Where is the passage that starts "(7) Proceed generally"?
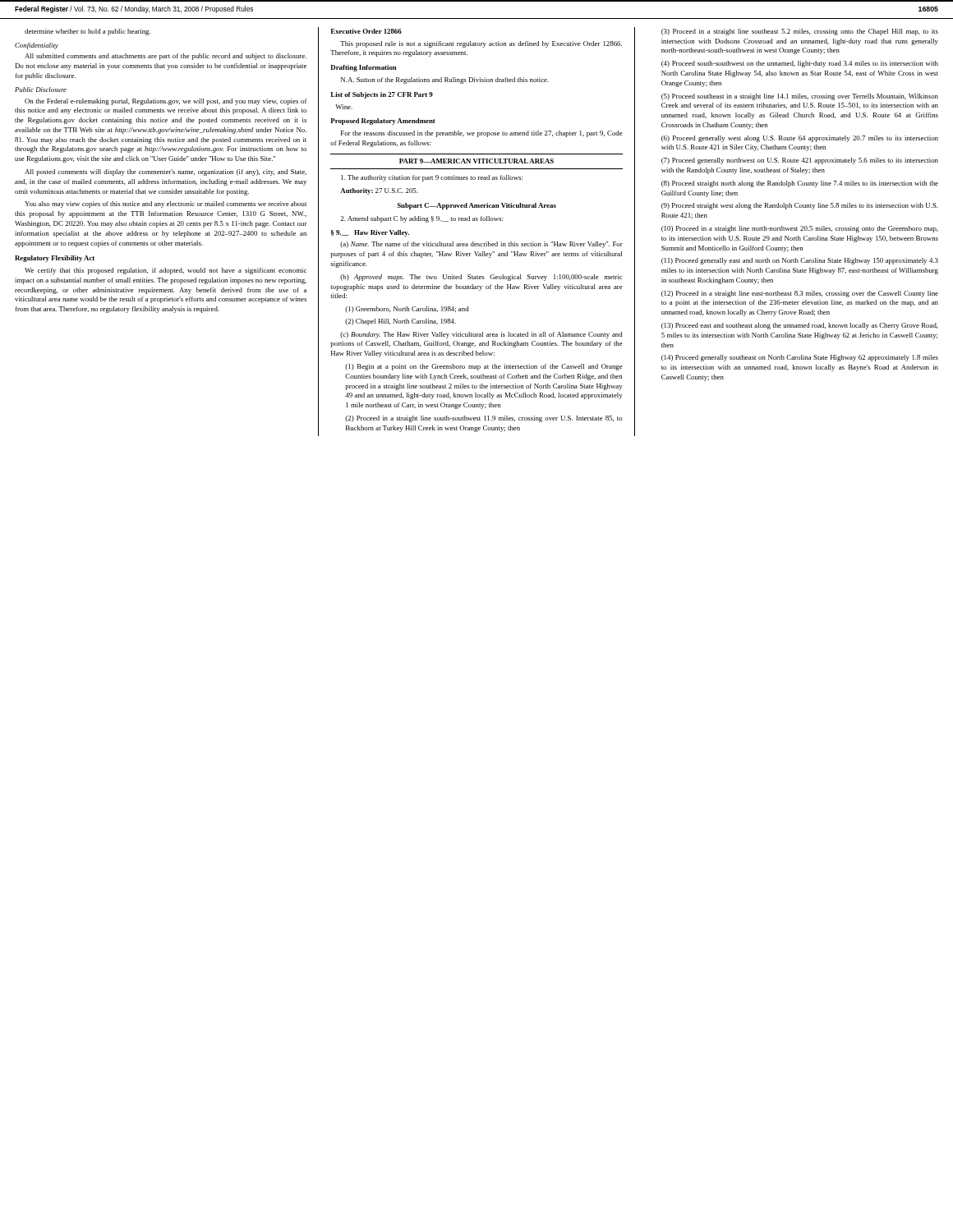Image resolution: width=953 pixels, height=1232 pixels. tap(800, 166)
